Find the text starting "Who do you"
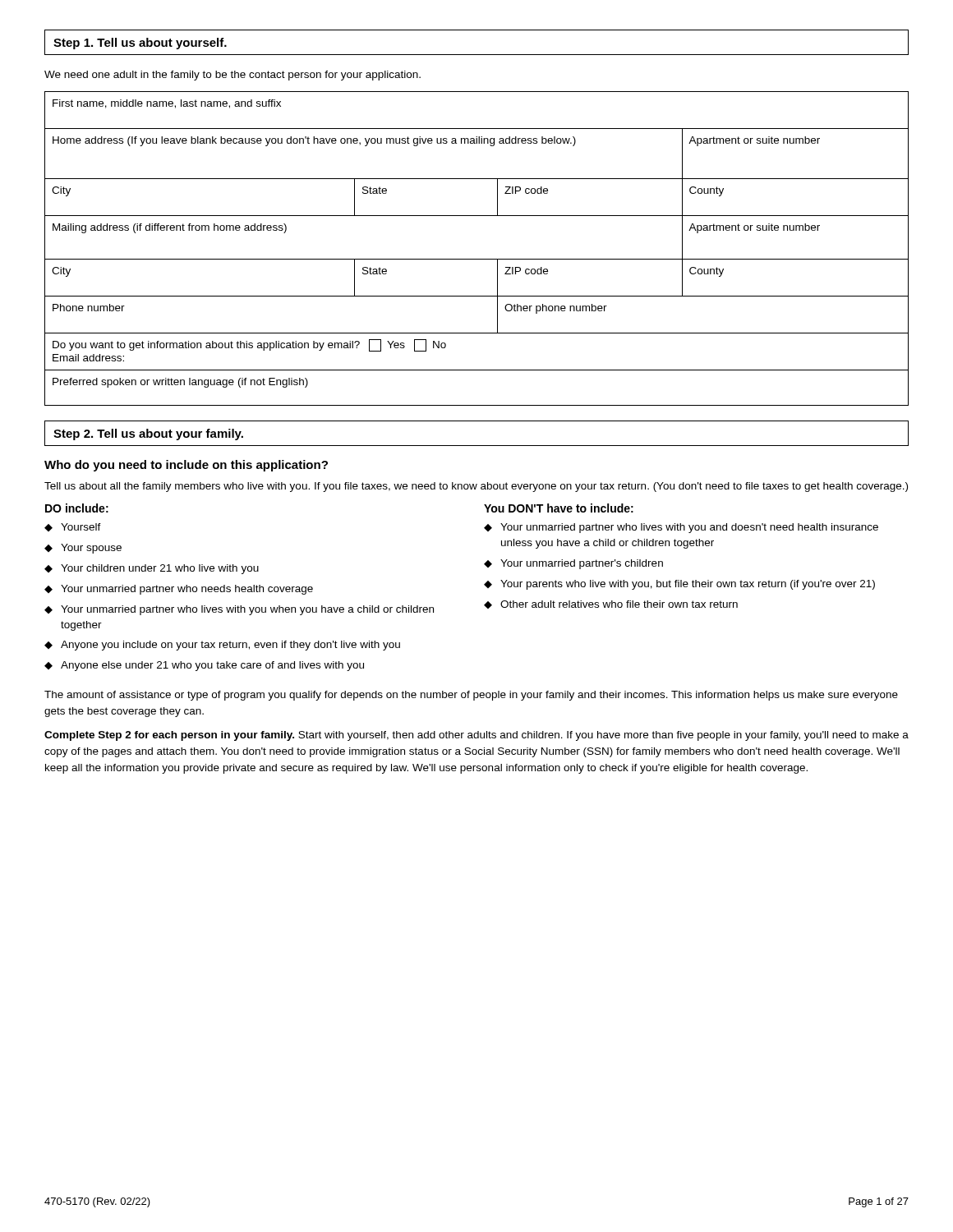953x1232 pixels. (x=186, y=464)
